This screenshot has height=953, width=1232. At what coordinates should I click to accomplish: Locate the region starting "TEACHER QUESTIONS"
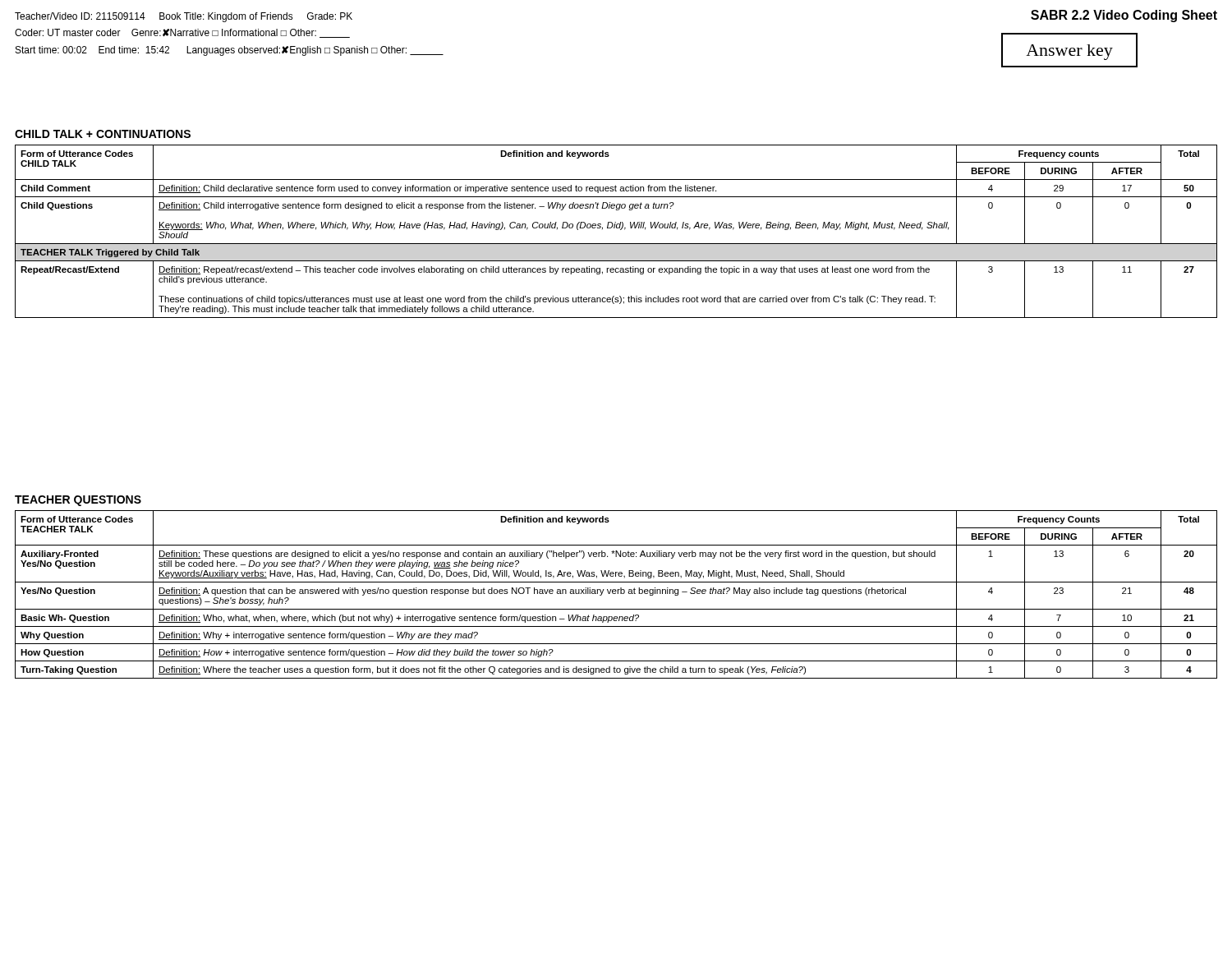click(x=78, y=499)
